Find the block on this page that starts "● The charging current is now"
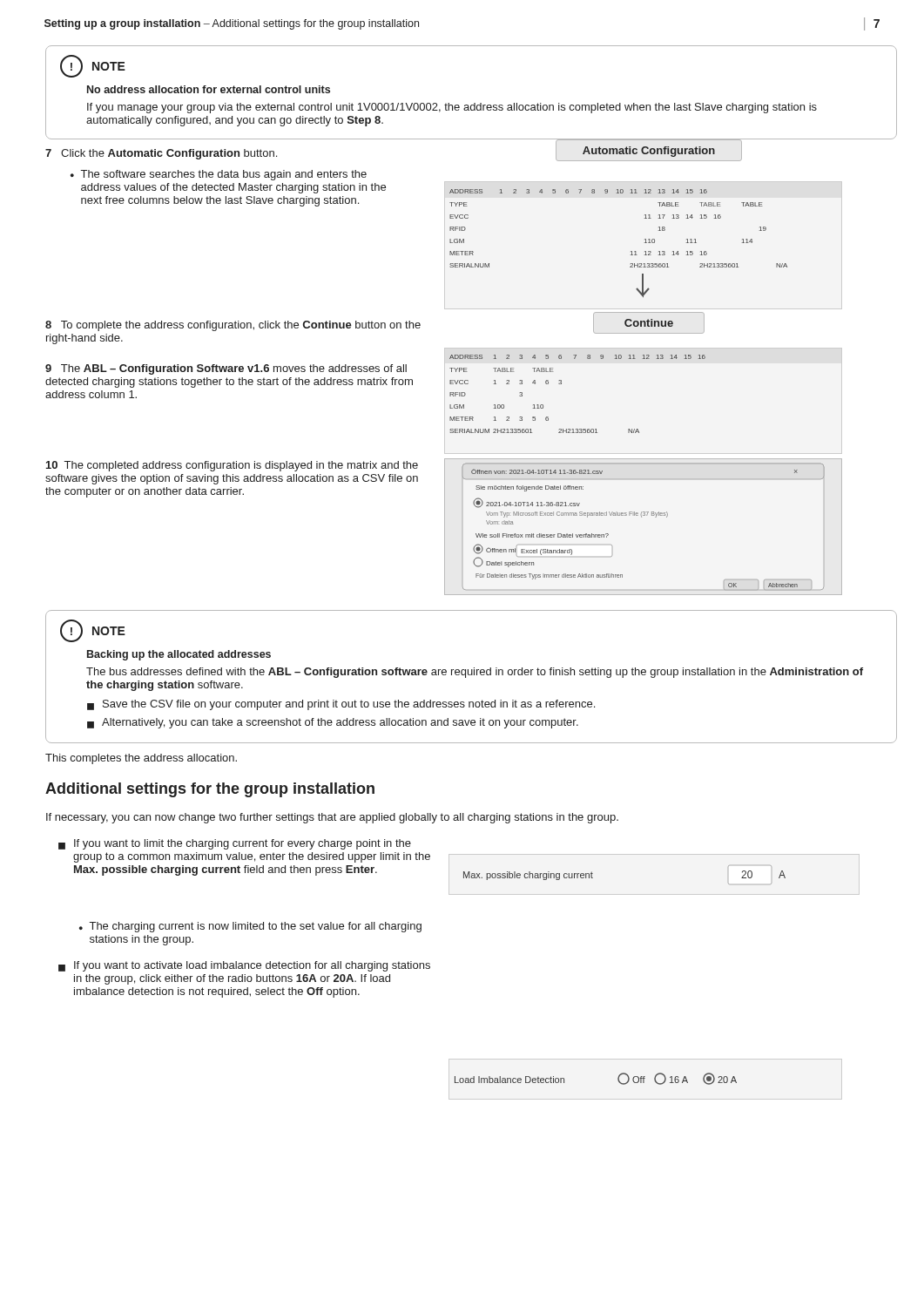This screenshot has width=924, height=1307. (253, 932)
